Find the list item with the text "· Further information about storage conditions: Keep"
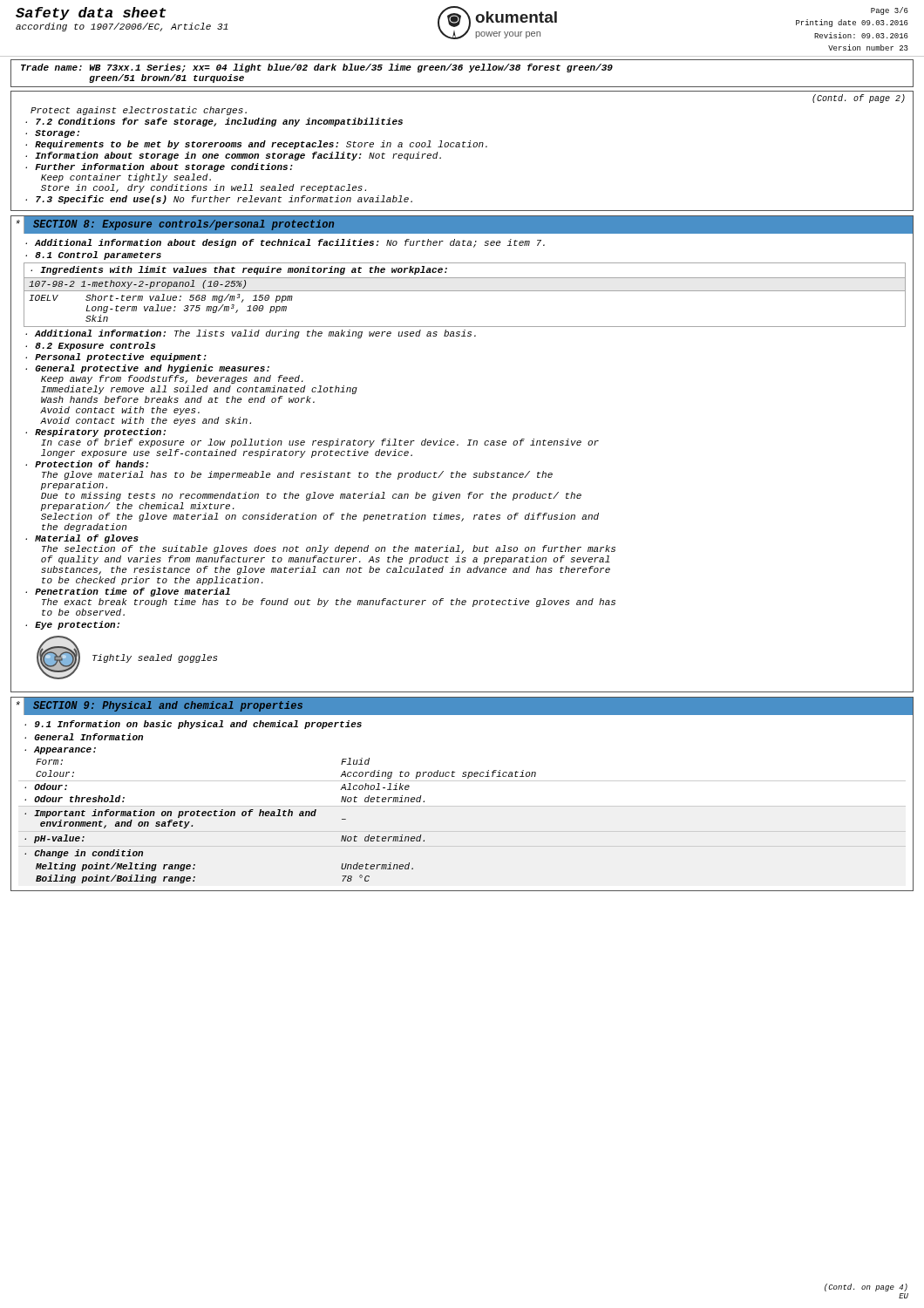This screenshot has height=1308, width=924. [196, 177]
